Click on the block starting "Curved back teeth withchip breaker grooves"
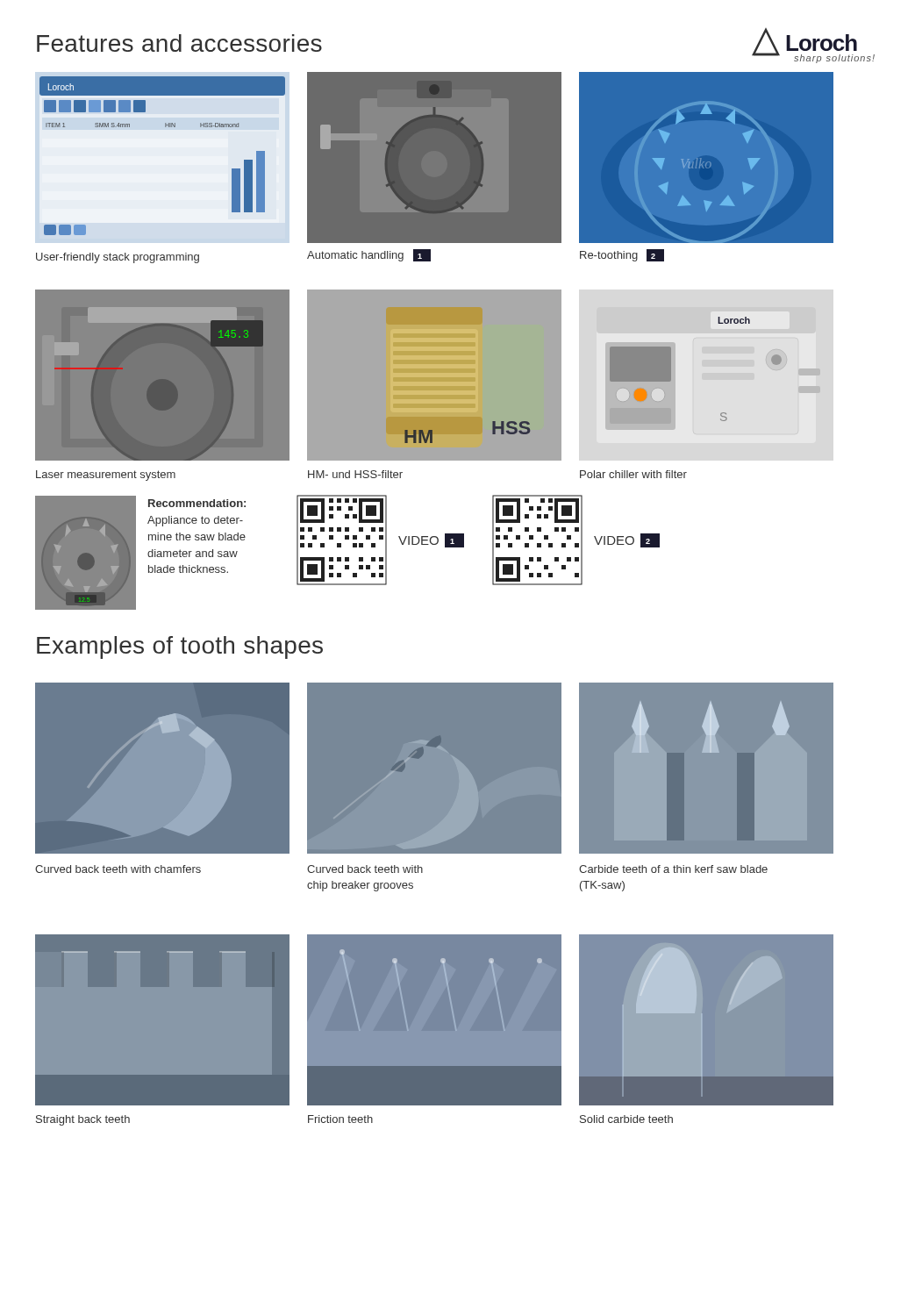922x1316 pixels. tap(365, 877)
